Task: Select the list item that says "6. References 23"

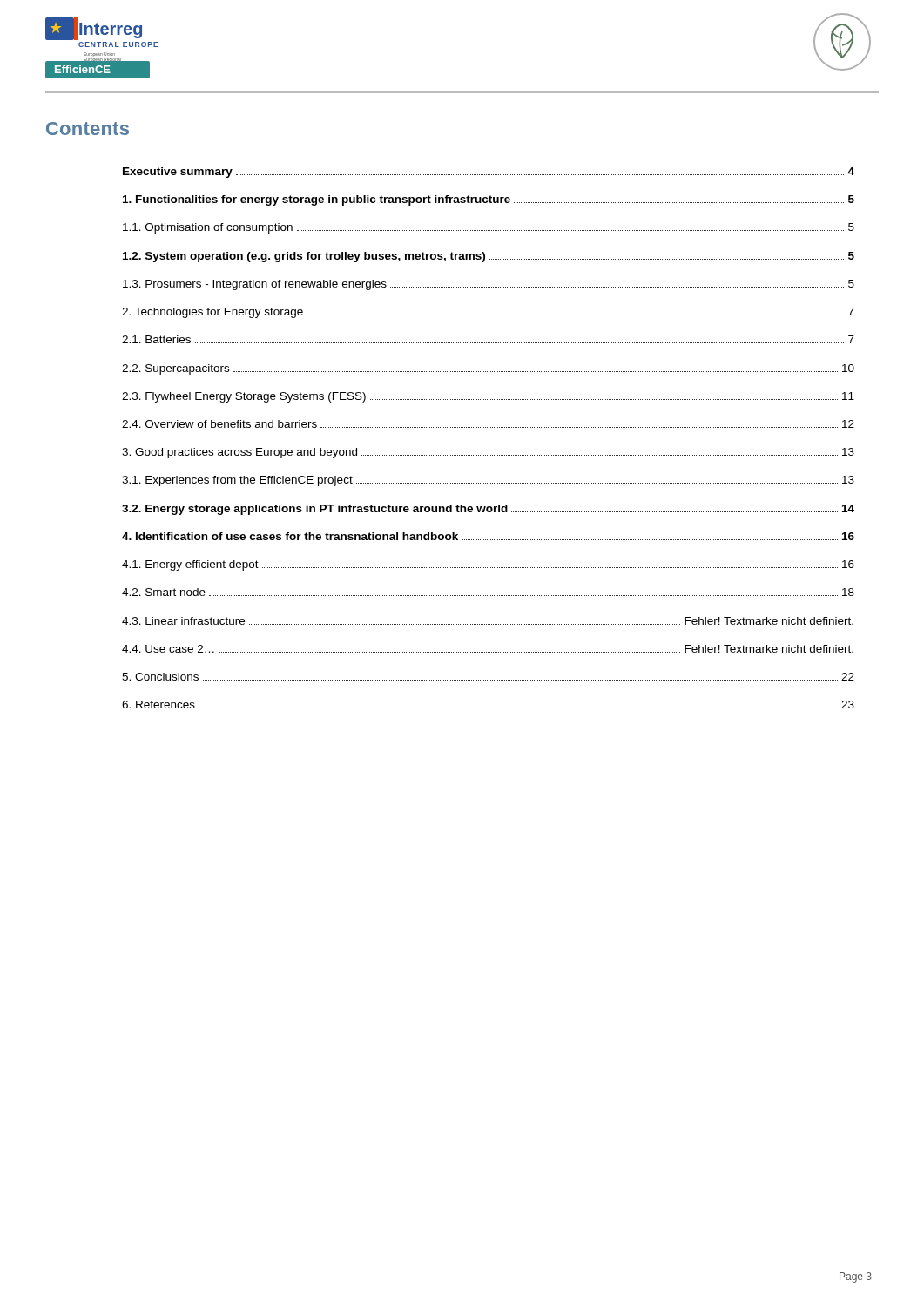Action: (488, 705)
